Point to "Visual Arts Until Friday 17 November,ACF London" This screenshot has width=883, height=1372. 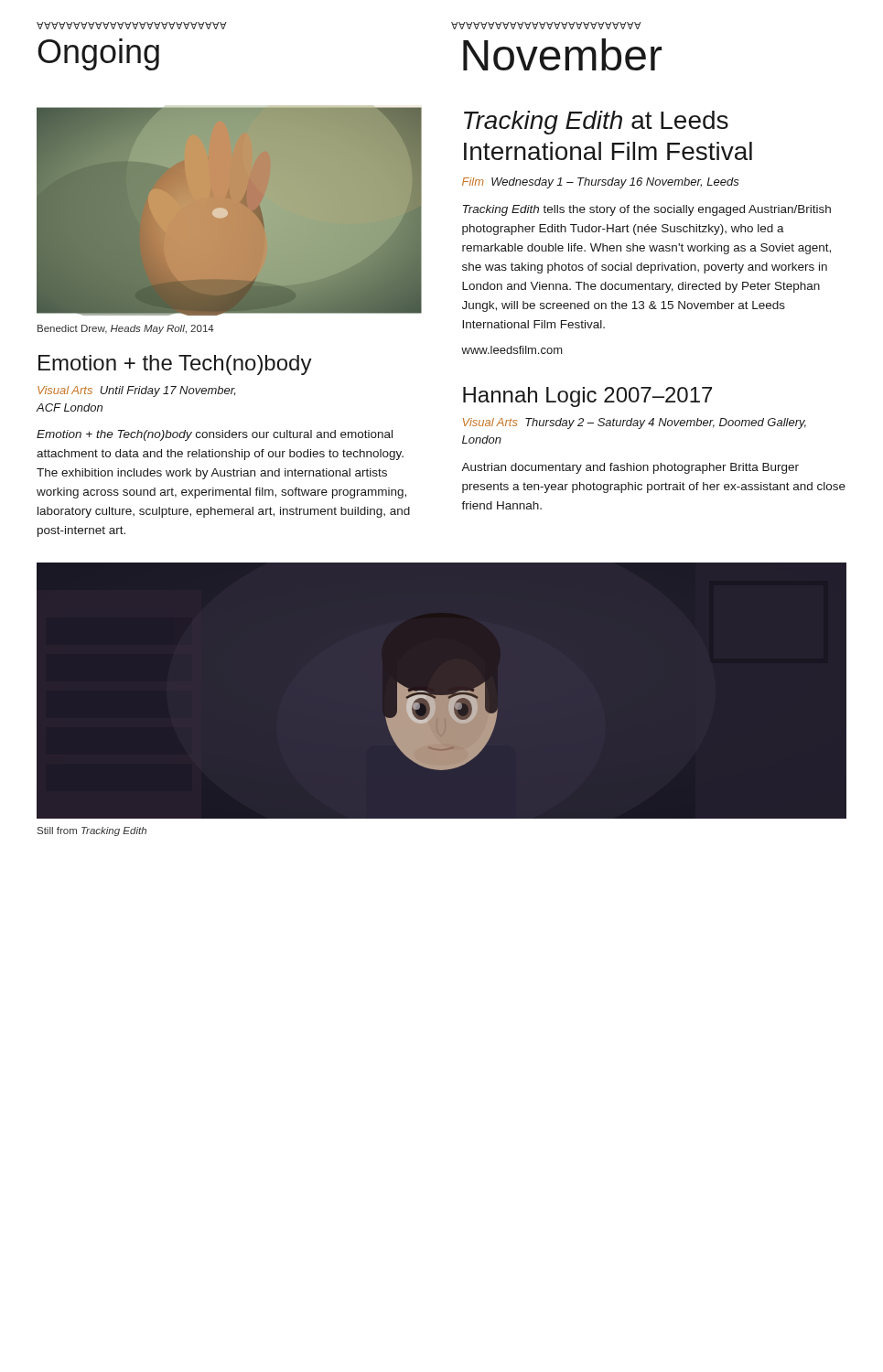pyautogui.click(x=137, y=399)
